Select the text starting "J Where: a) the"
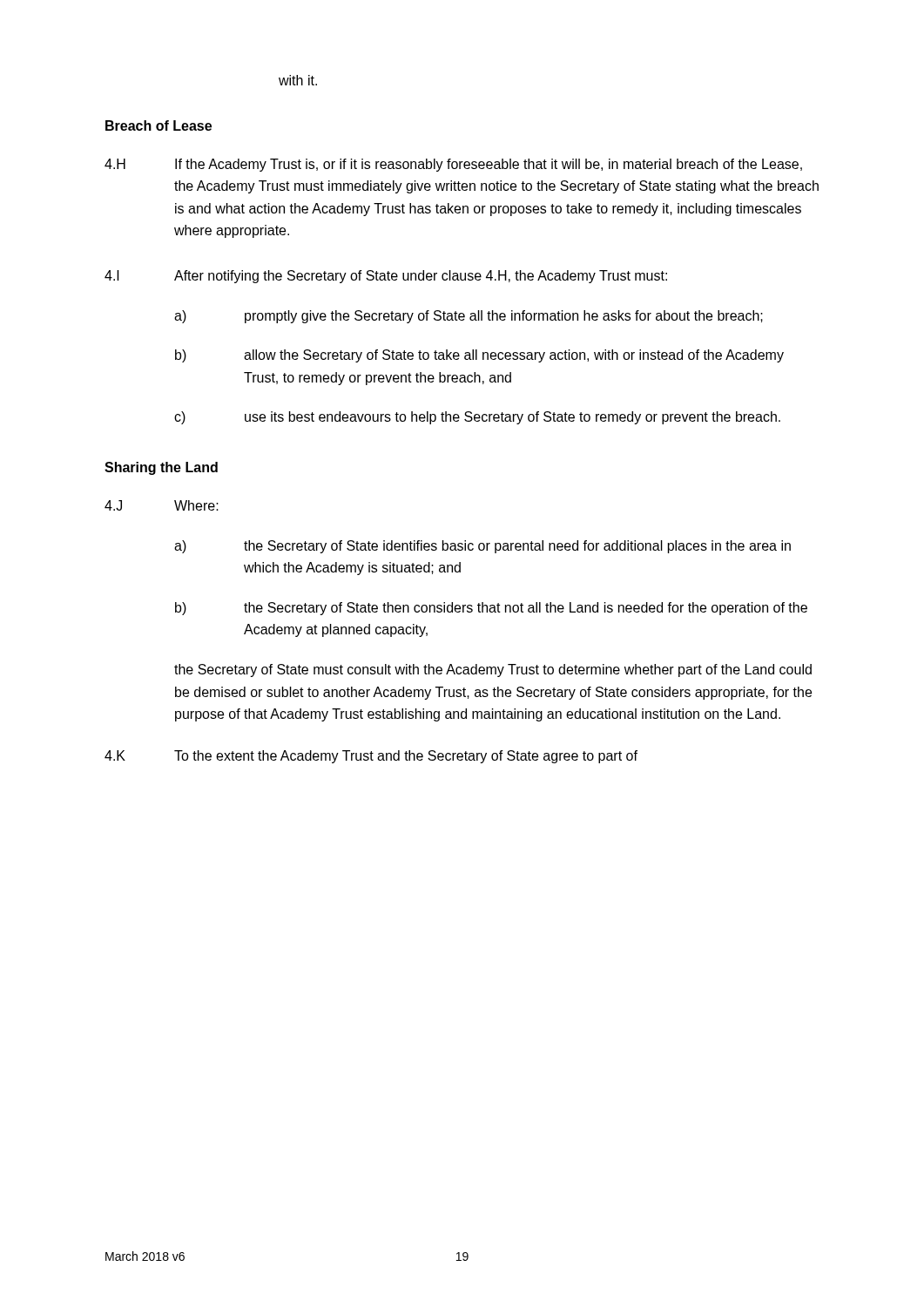The height and width of the screenshot is (1307, 924). point(462,610)
